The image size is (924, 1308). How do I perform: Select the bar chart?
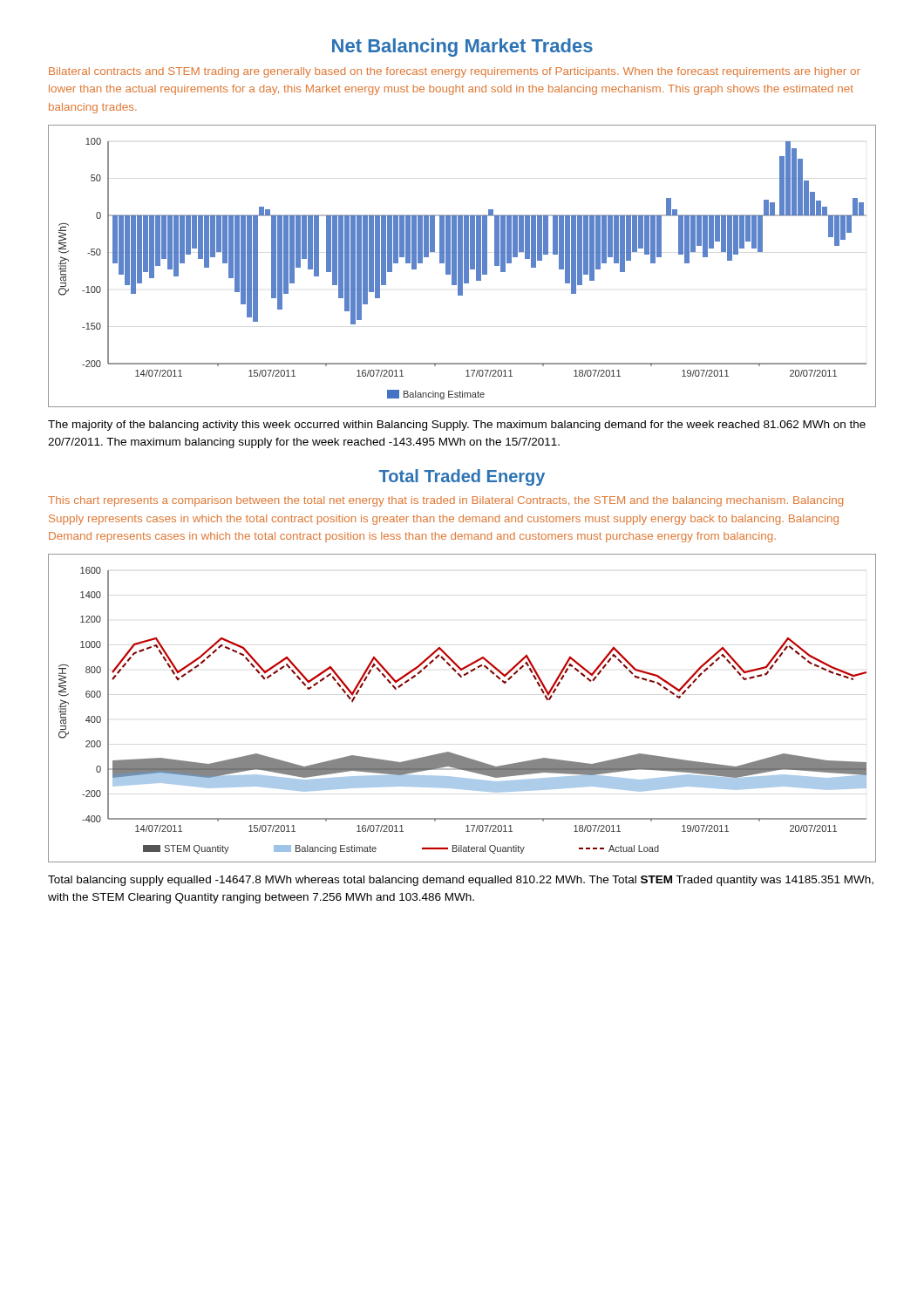point(462,266)
